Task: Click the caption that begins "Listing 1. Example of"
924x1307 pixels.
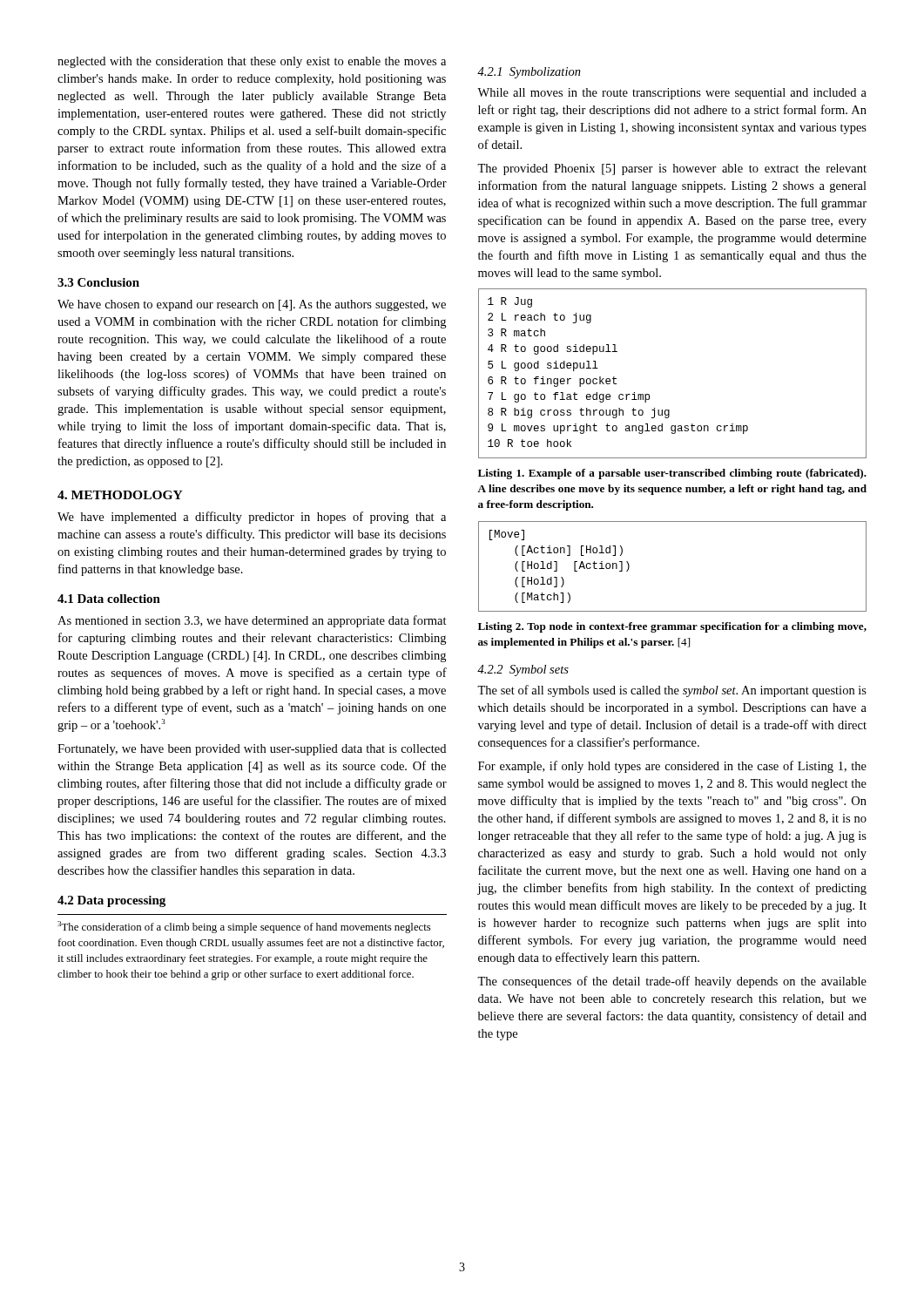Action: pyautogui.click(x=672, y=489)
